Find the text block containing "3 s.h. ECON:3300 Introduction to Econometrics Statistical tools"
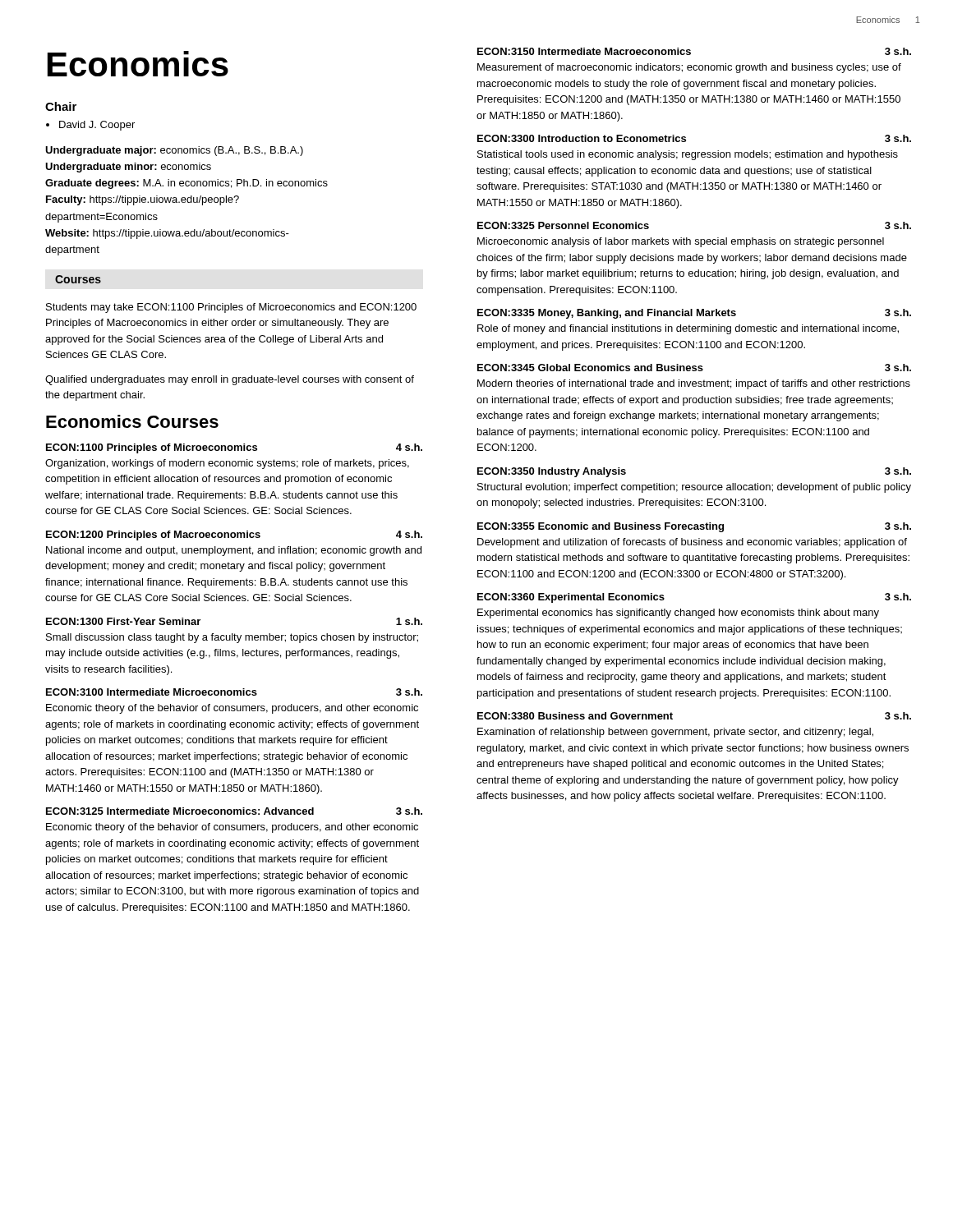Viewport: 953px width, 1232px height. point(694,171)
